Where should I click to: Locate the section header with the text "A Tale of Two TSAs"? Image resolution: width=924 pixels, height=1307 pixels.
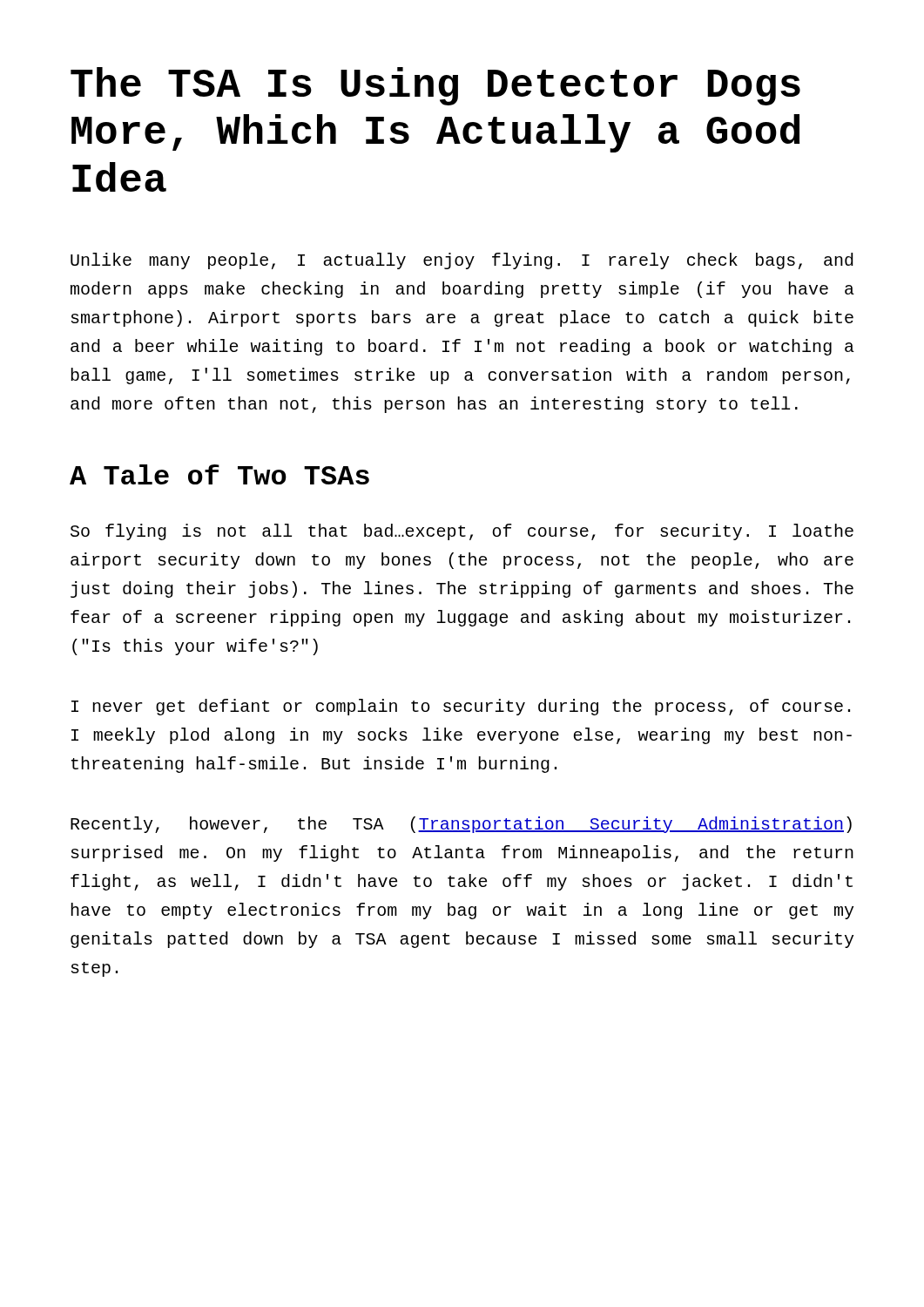click(220, 477)
